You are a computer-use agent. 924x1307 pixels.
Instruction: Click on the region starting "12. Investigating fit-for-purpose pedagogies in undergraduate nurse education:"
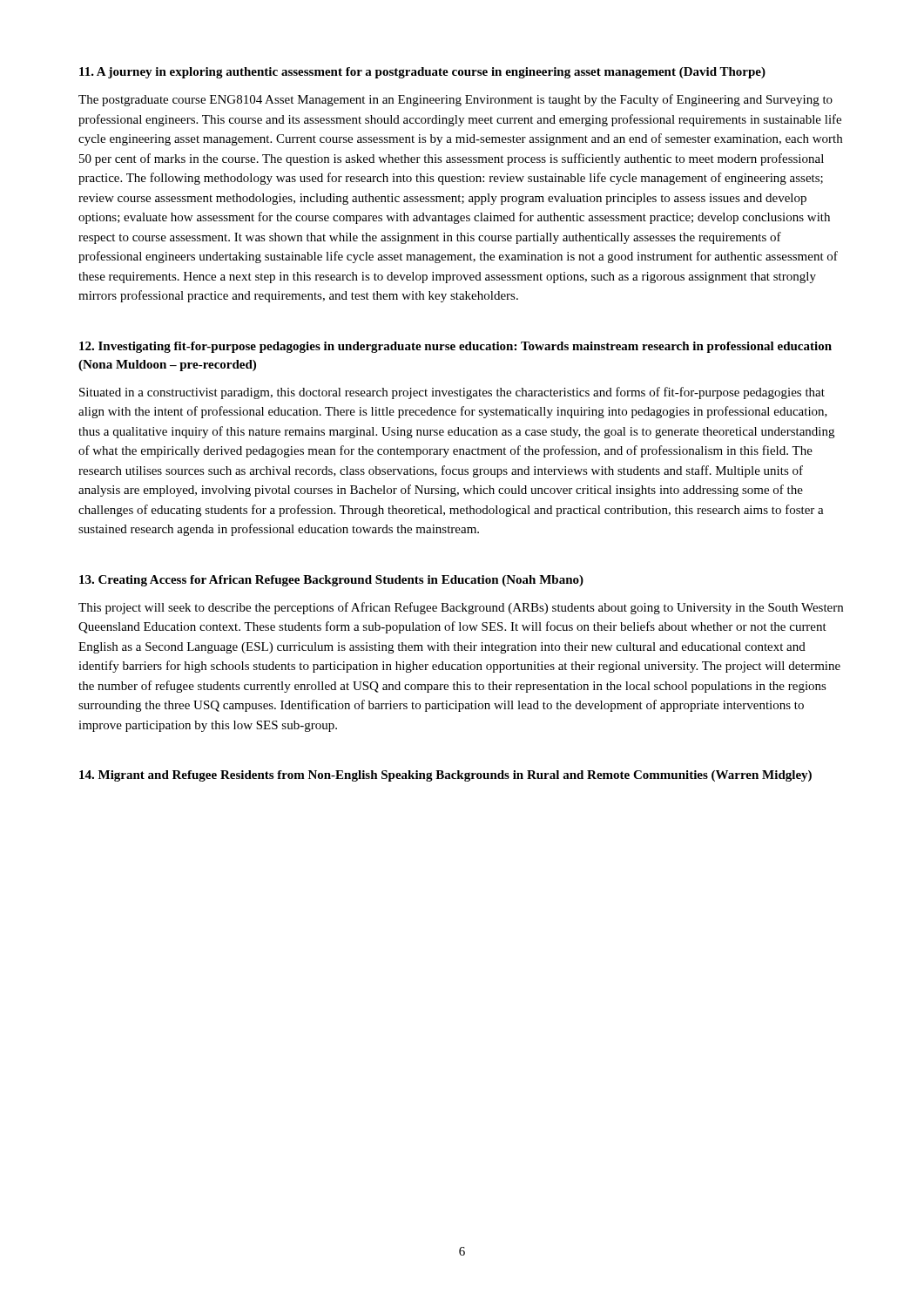[455, 355]
